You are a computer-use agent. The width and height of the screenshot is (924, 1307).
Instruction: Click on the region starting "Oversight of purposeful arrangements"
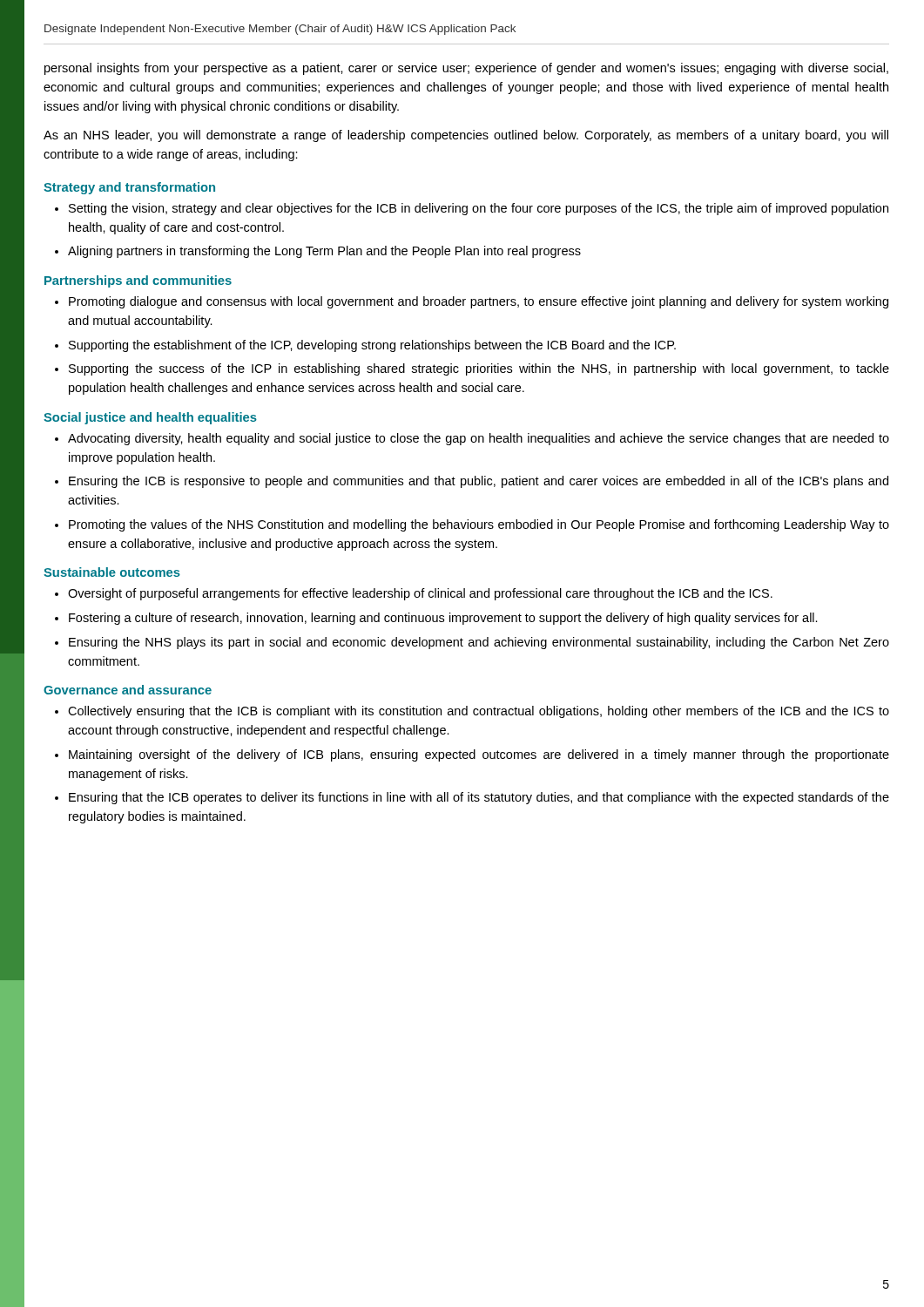click(421, 594)
